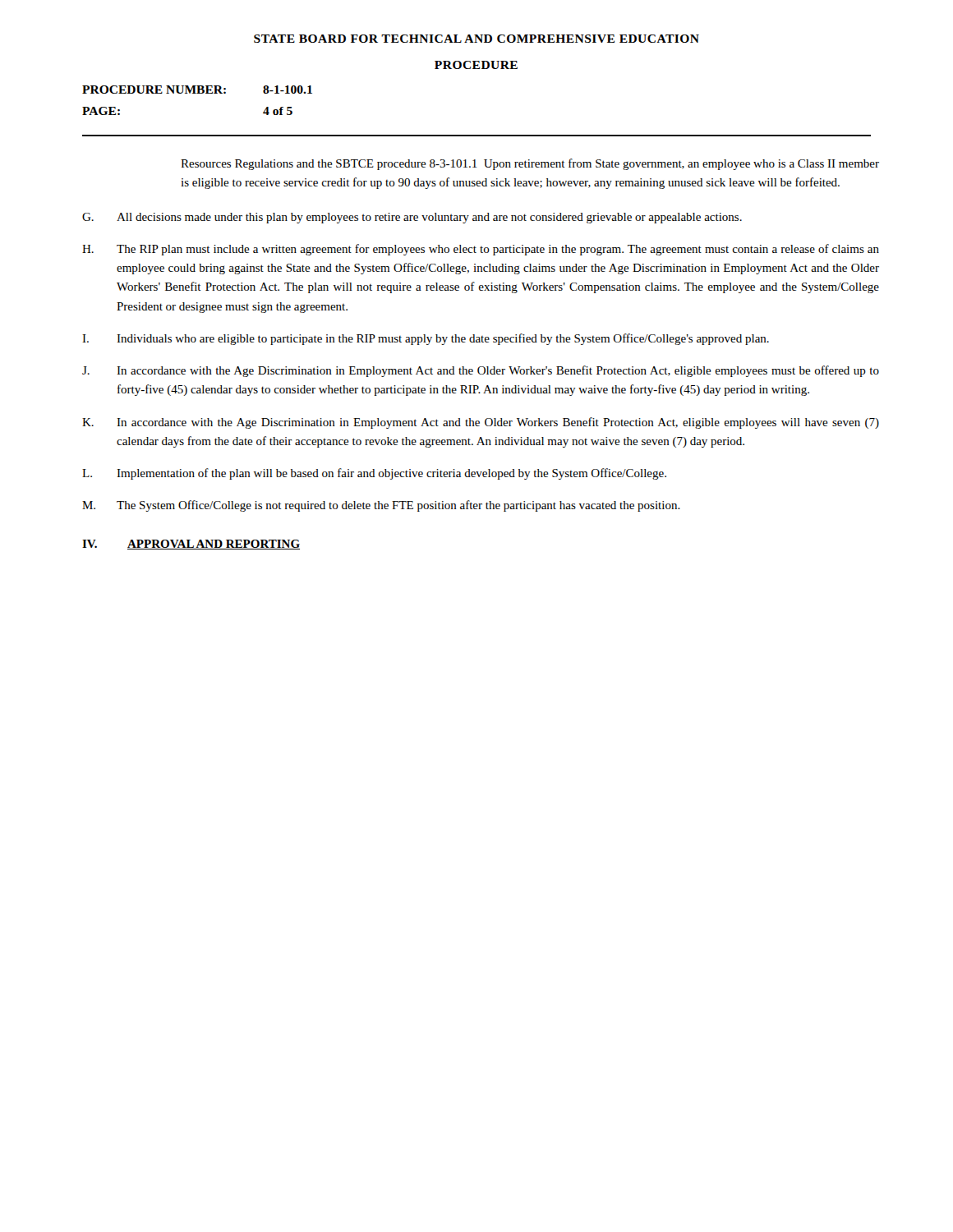Find the element starting "M. The System Office/College is not required"
This screenshot has height=1232, width=953.
pos(481,506)
